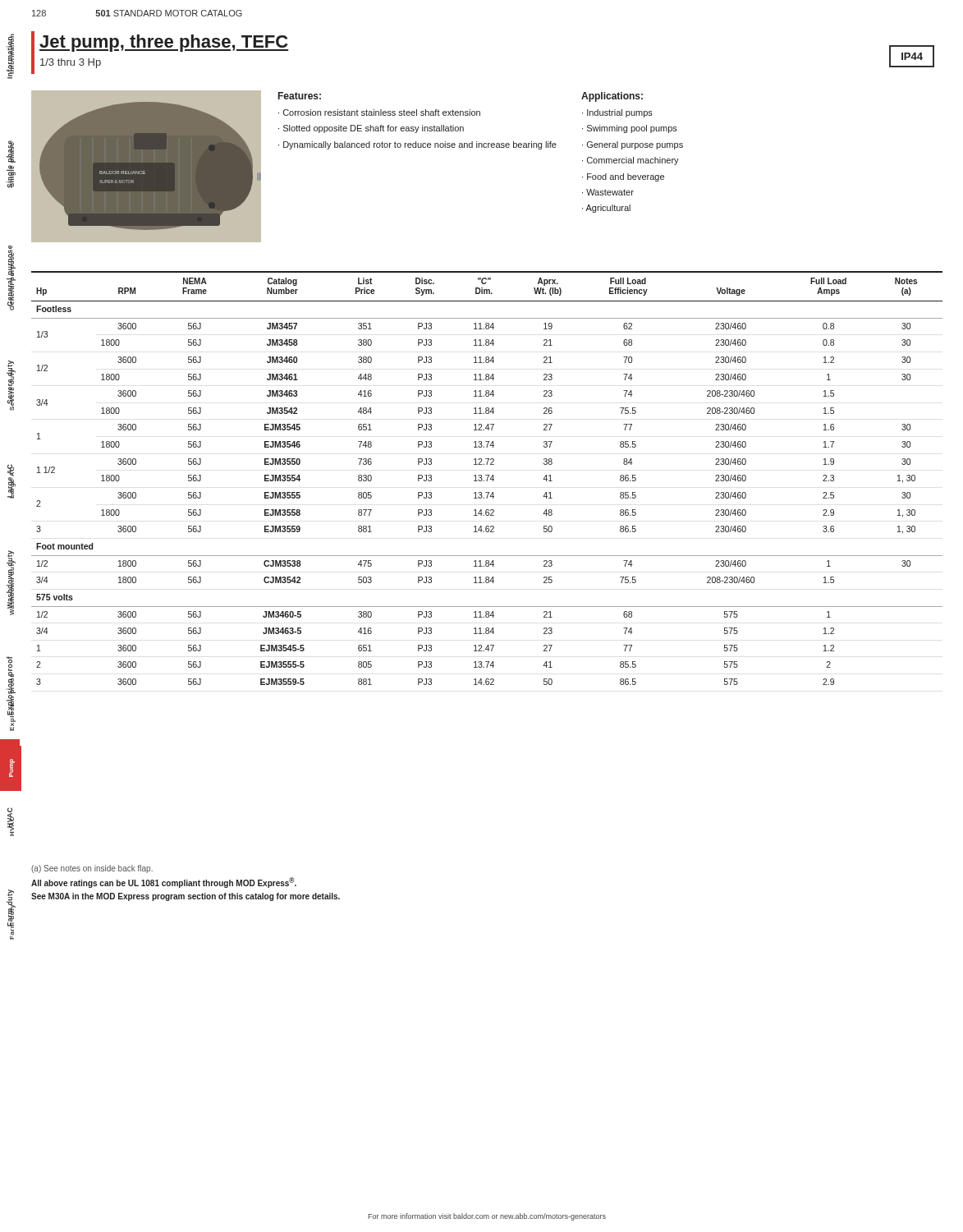Image resolution: width=963 pixels, height=1232 pixels.
Task: Point to the block beginning "Applications: Industrial pumps"
Action: click(612, 97)
